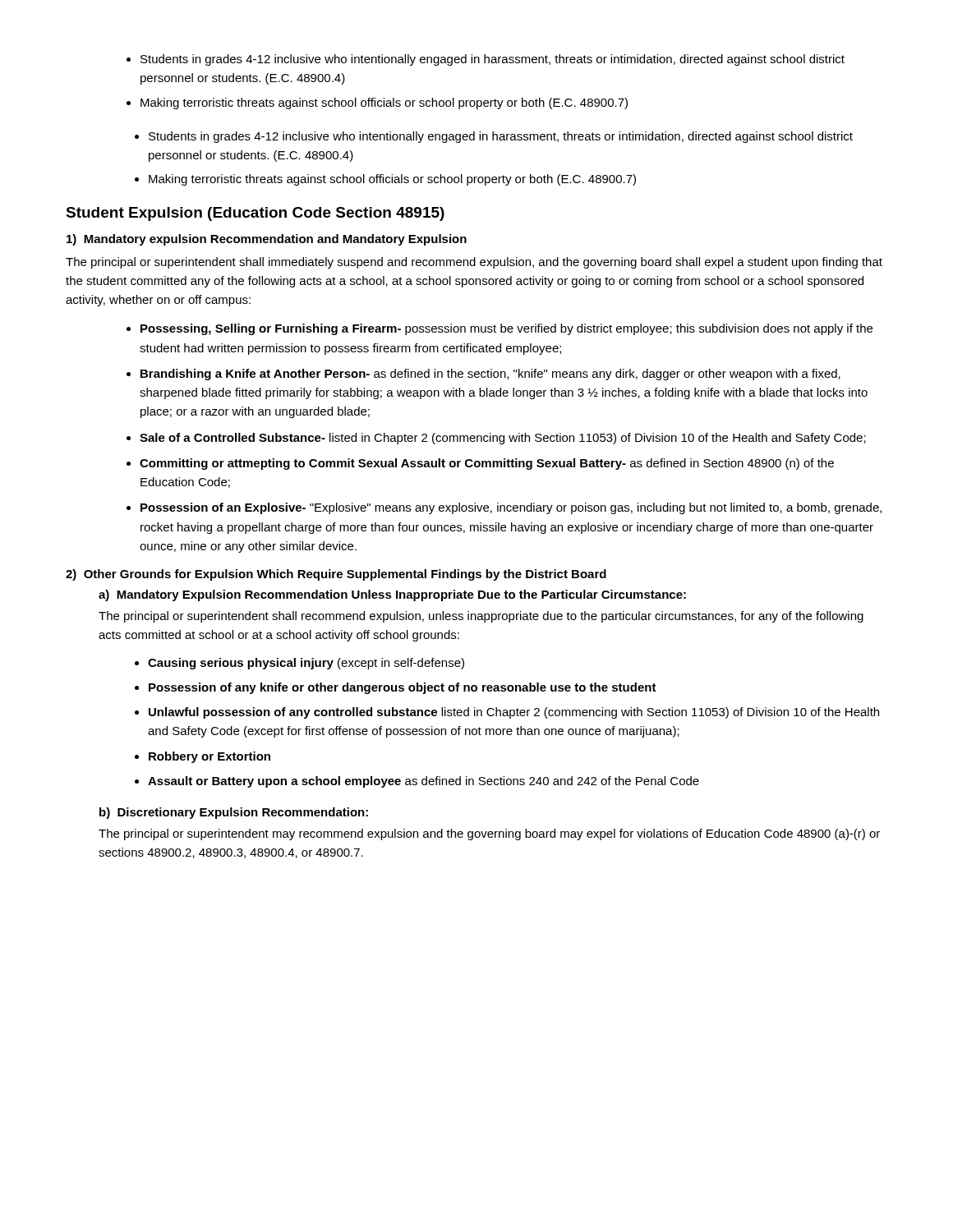Find the section header that reads "2) Other Grounds for Expulsion Which Require"
The width and height of the screenshot is (953, 1232).
point(336,574)
